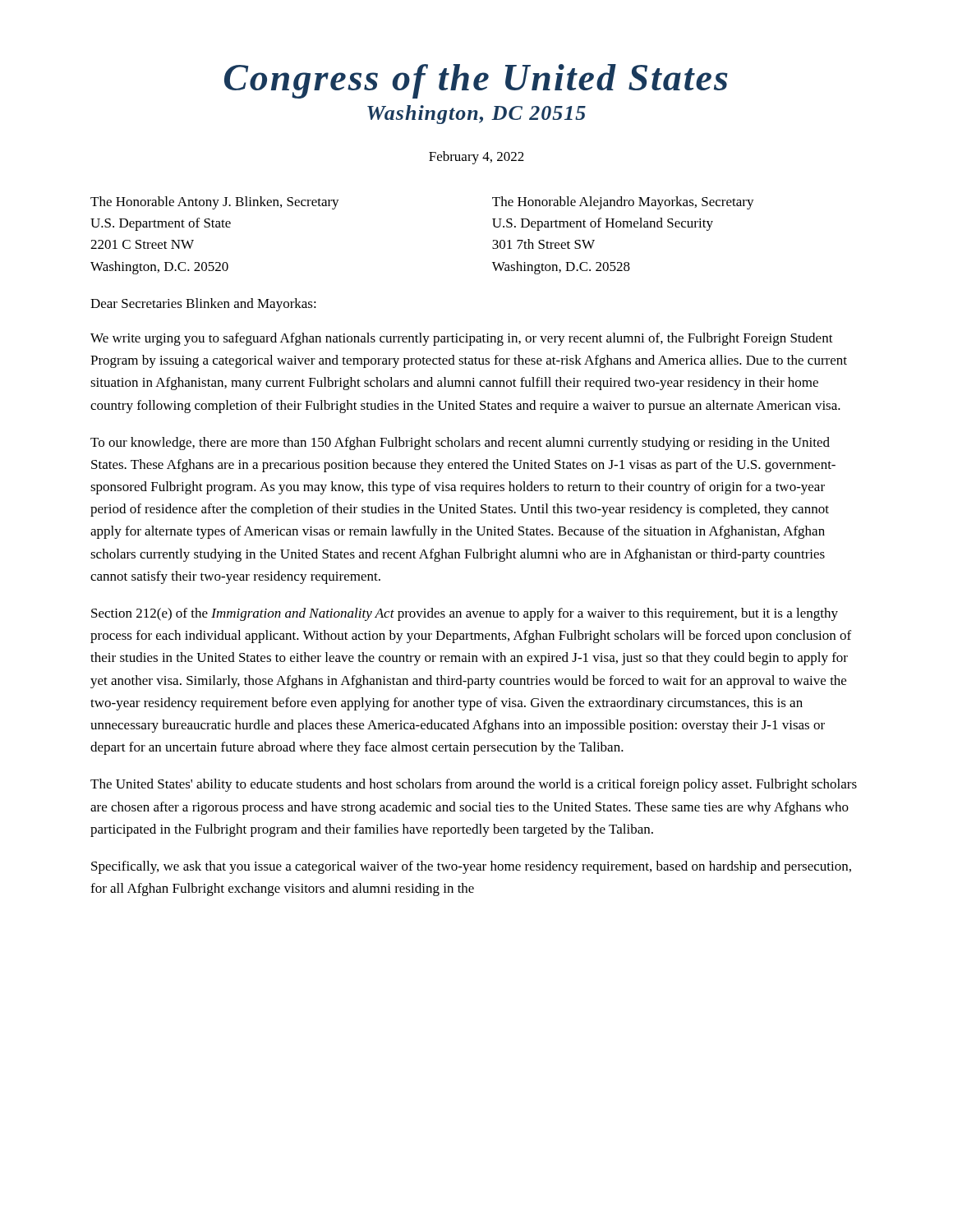Click the passage that begins "We write urging you to"
The height and width of the screenshot is (1232, 953).
pyautogui.click(x=469, y=371)
